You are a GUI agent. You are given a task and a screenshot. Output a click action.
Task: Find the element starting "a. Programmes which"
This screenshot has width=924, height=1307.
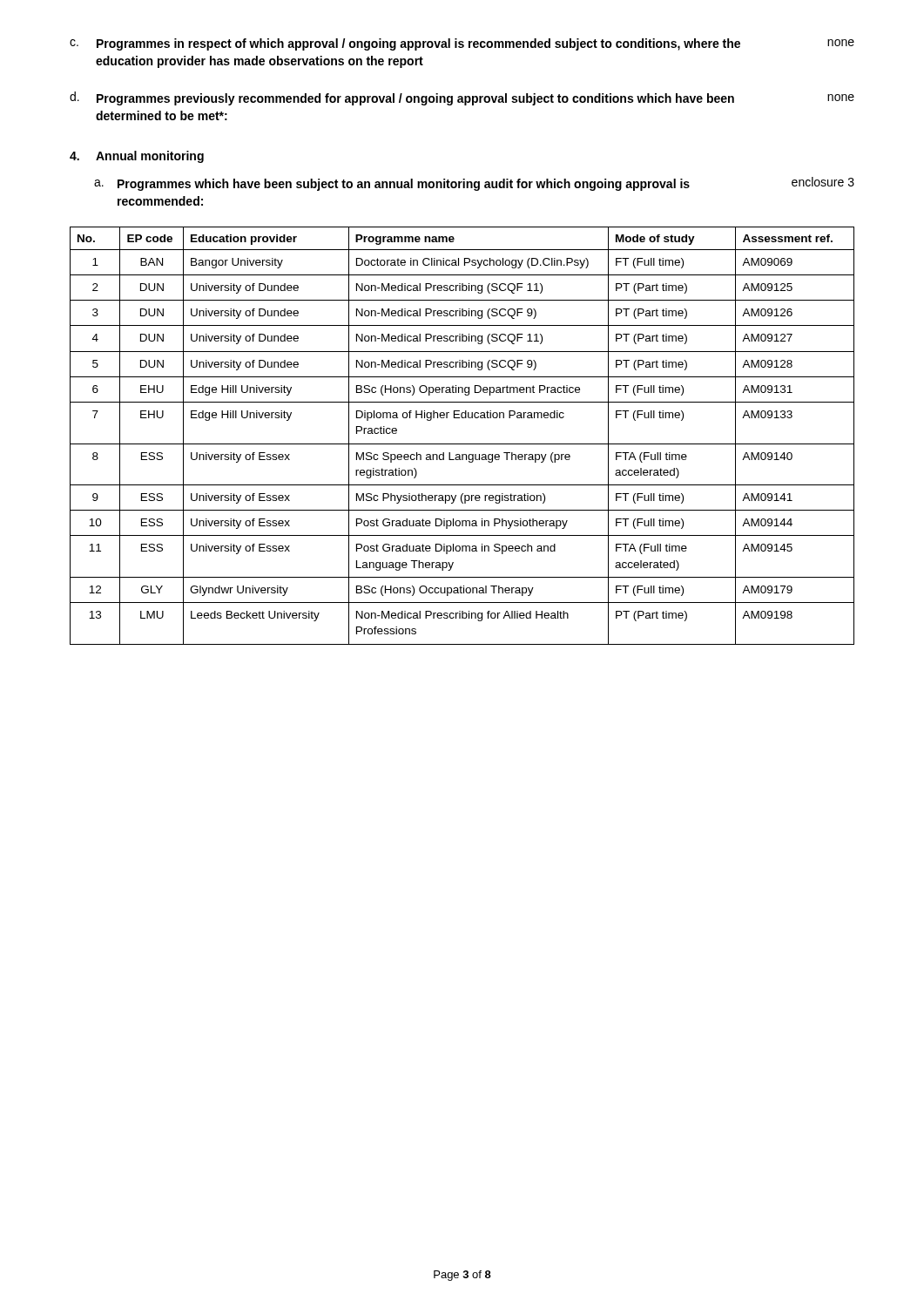point(474,193)
